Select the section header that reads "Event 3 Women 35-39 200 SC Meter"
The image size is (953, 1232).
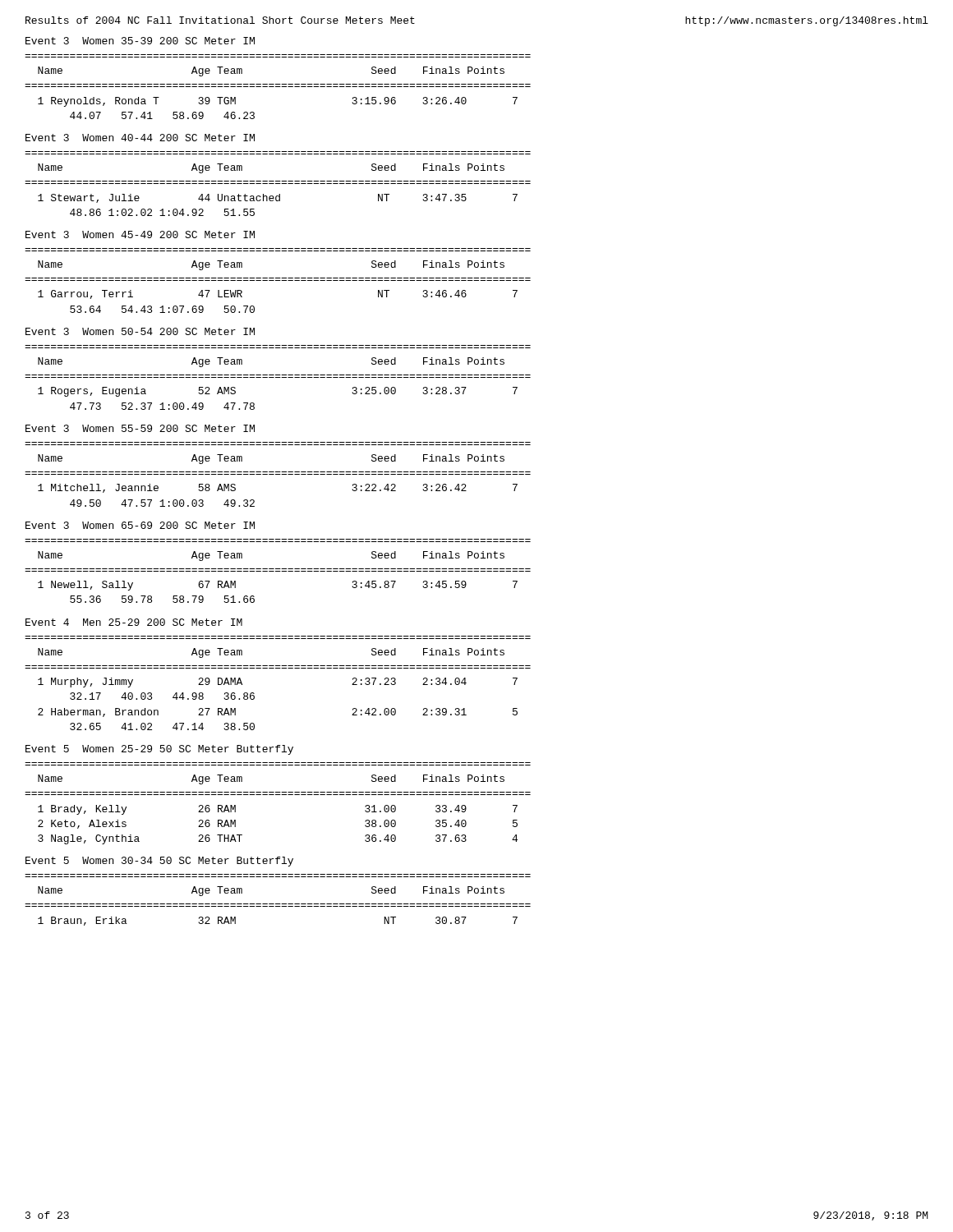pyautogui.click(x=140, y=42)
